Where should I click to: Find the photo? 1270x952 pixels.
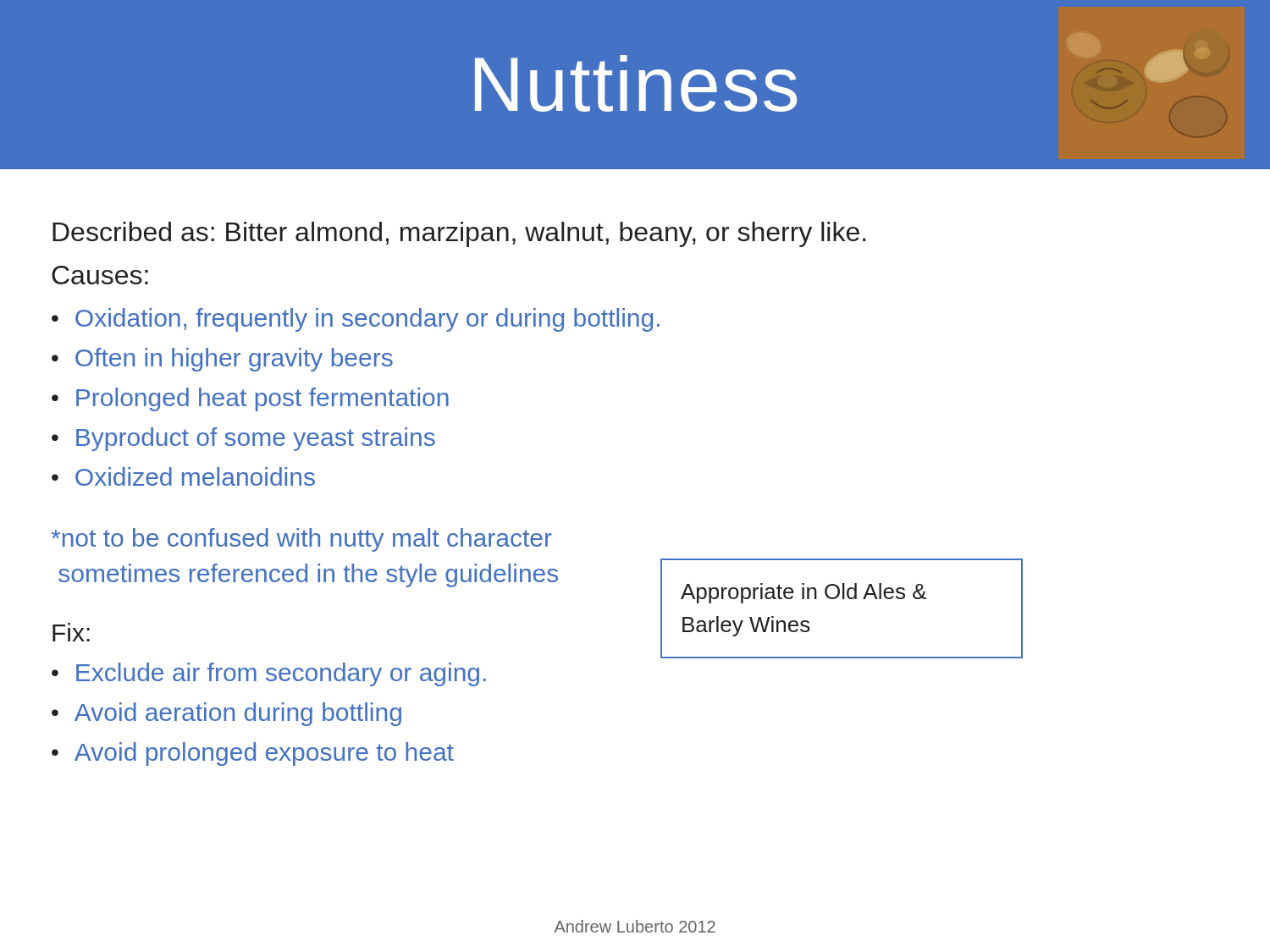[1151, 83]
